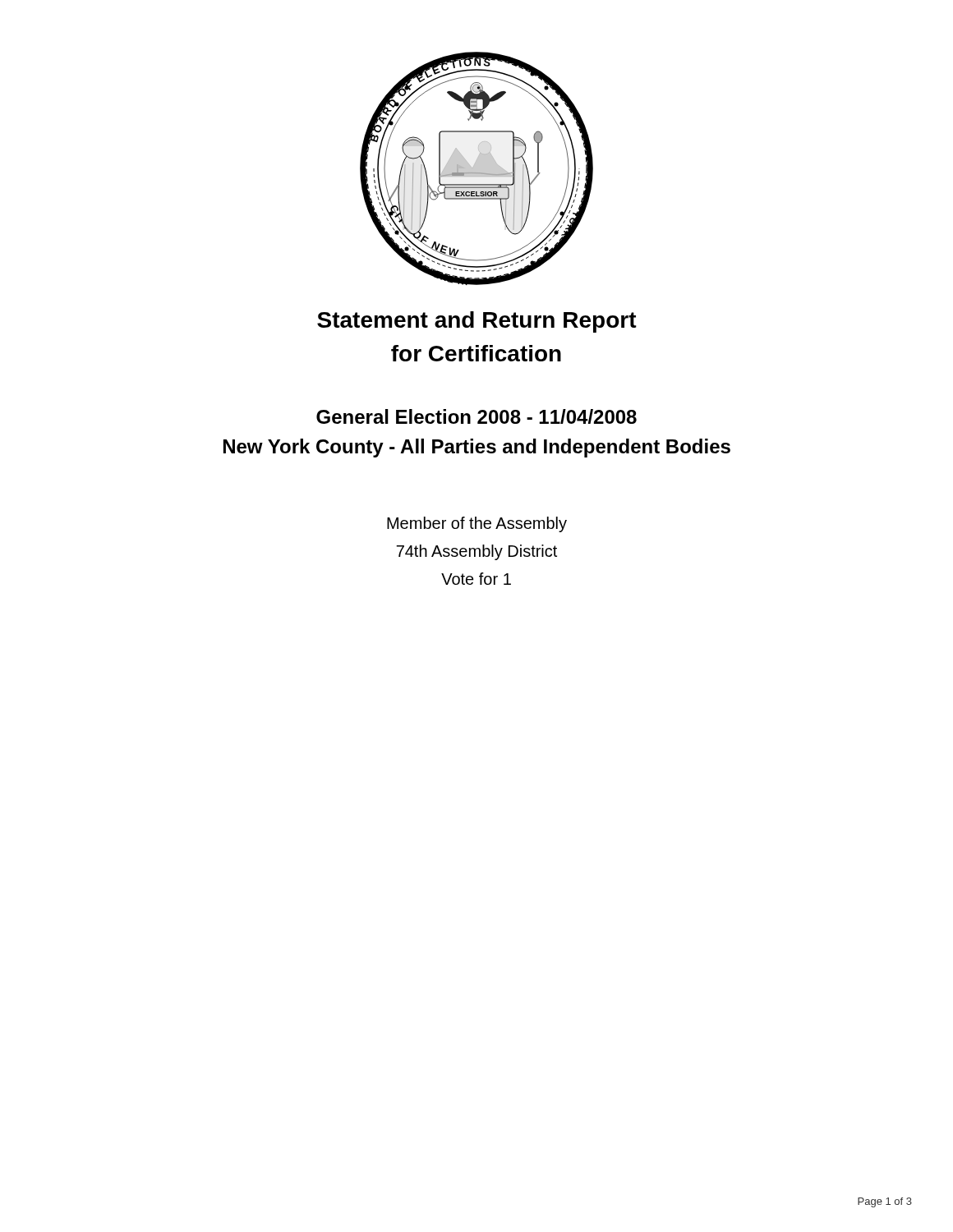
Task: Locate the text starting "General Election 2008 - 11/04/2008New"
Action: [476, 432]
